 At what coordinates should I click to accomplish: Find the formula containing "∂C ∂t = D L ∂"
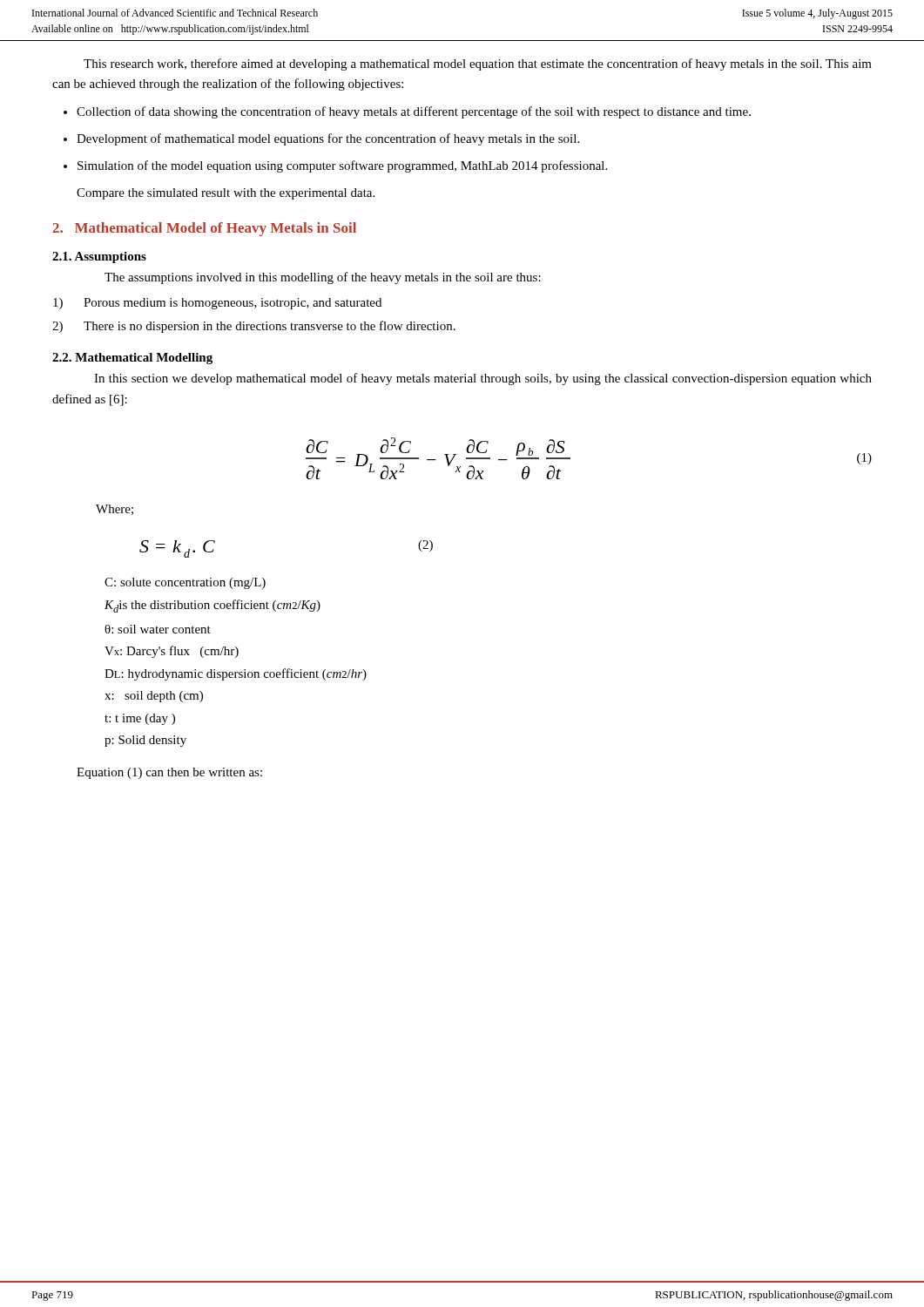584,458
